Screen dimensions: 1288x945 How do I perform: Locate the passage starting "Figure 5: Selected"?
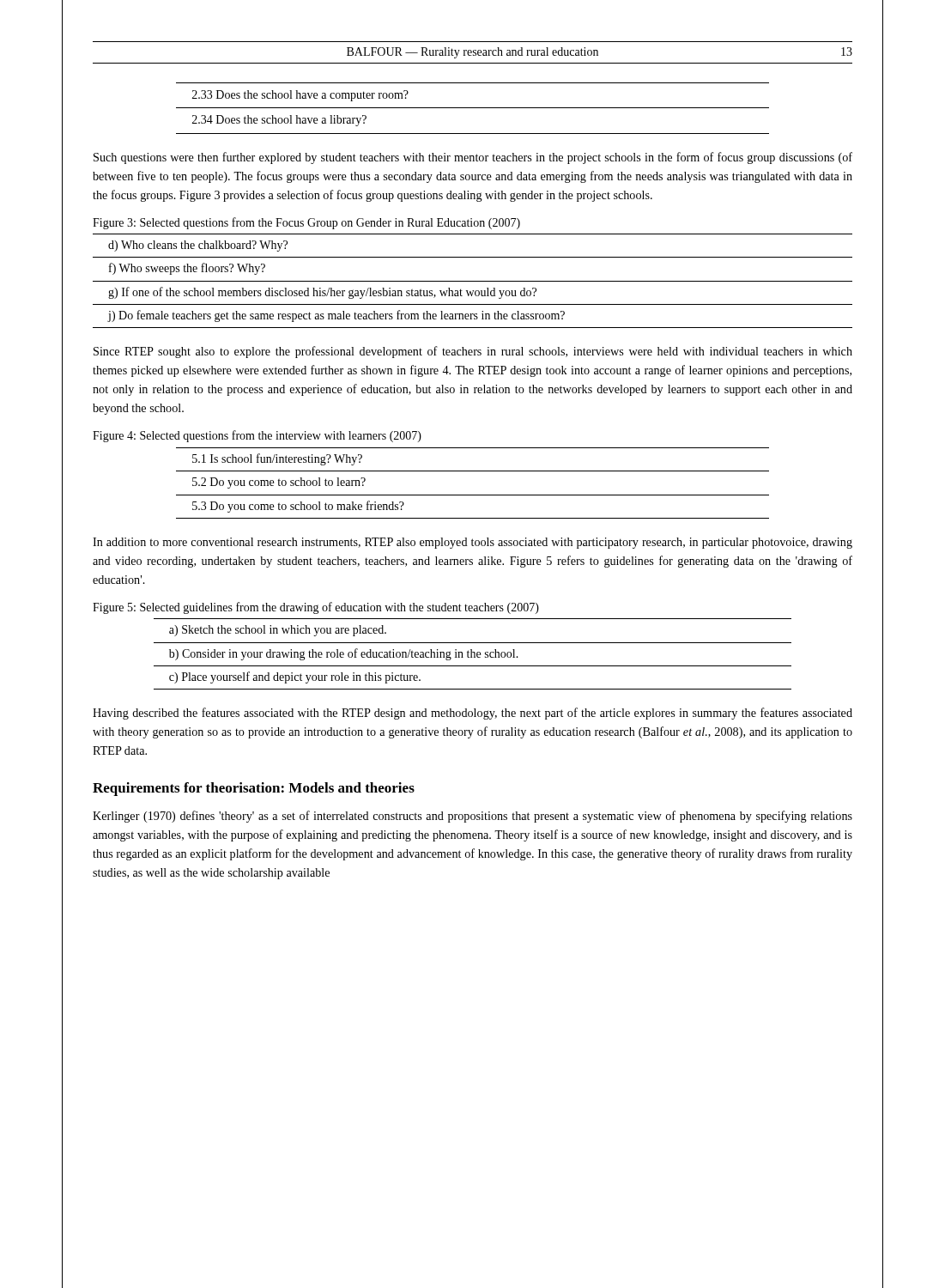click(x=316, y=607)
